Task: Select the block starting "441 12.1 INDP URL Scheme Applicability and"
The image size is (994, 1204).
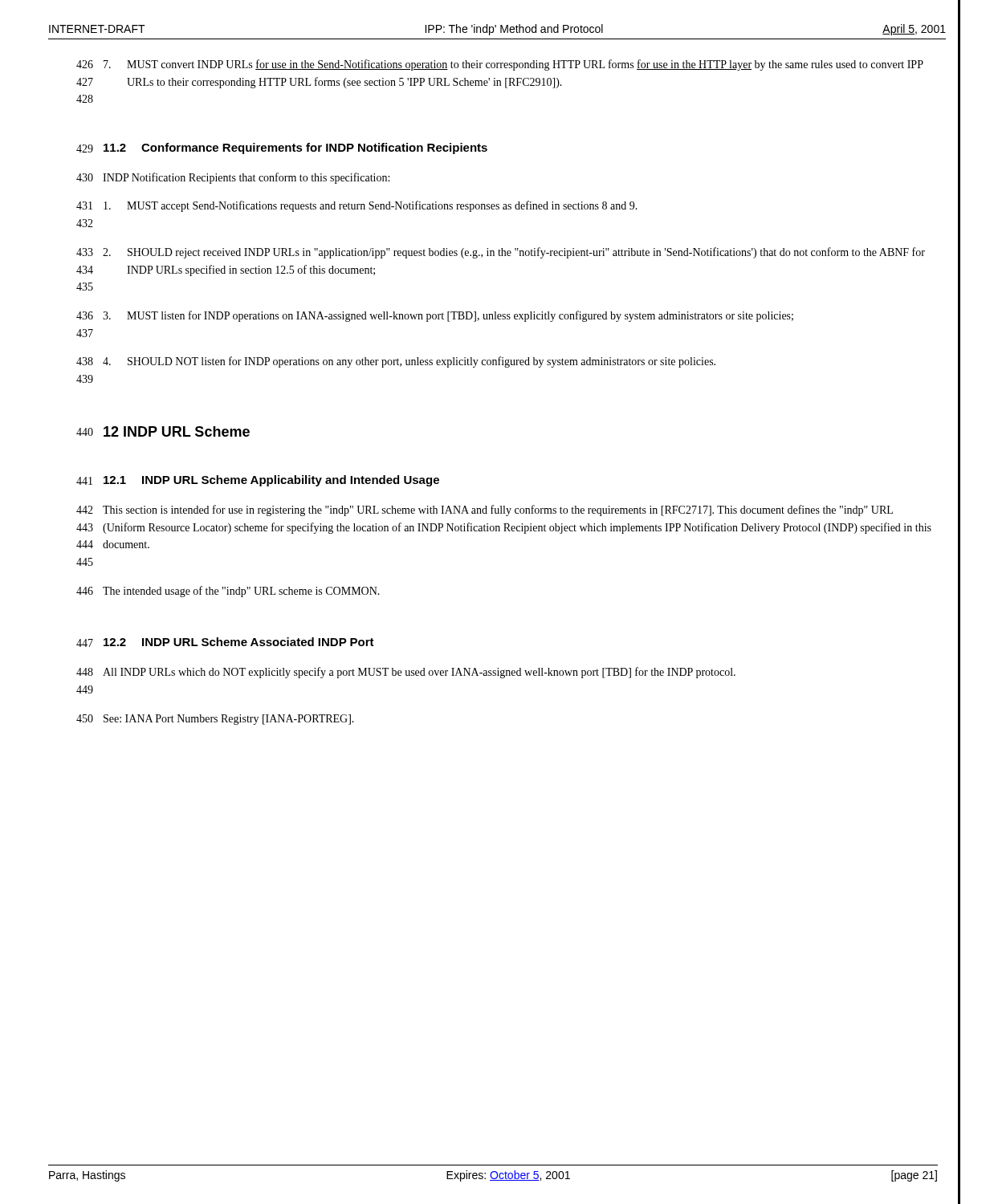Action: tap(258, 481)
